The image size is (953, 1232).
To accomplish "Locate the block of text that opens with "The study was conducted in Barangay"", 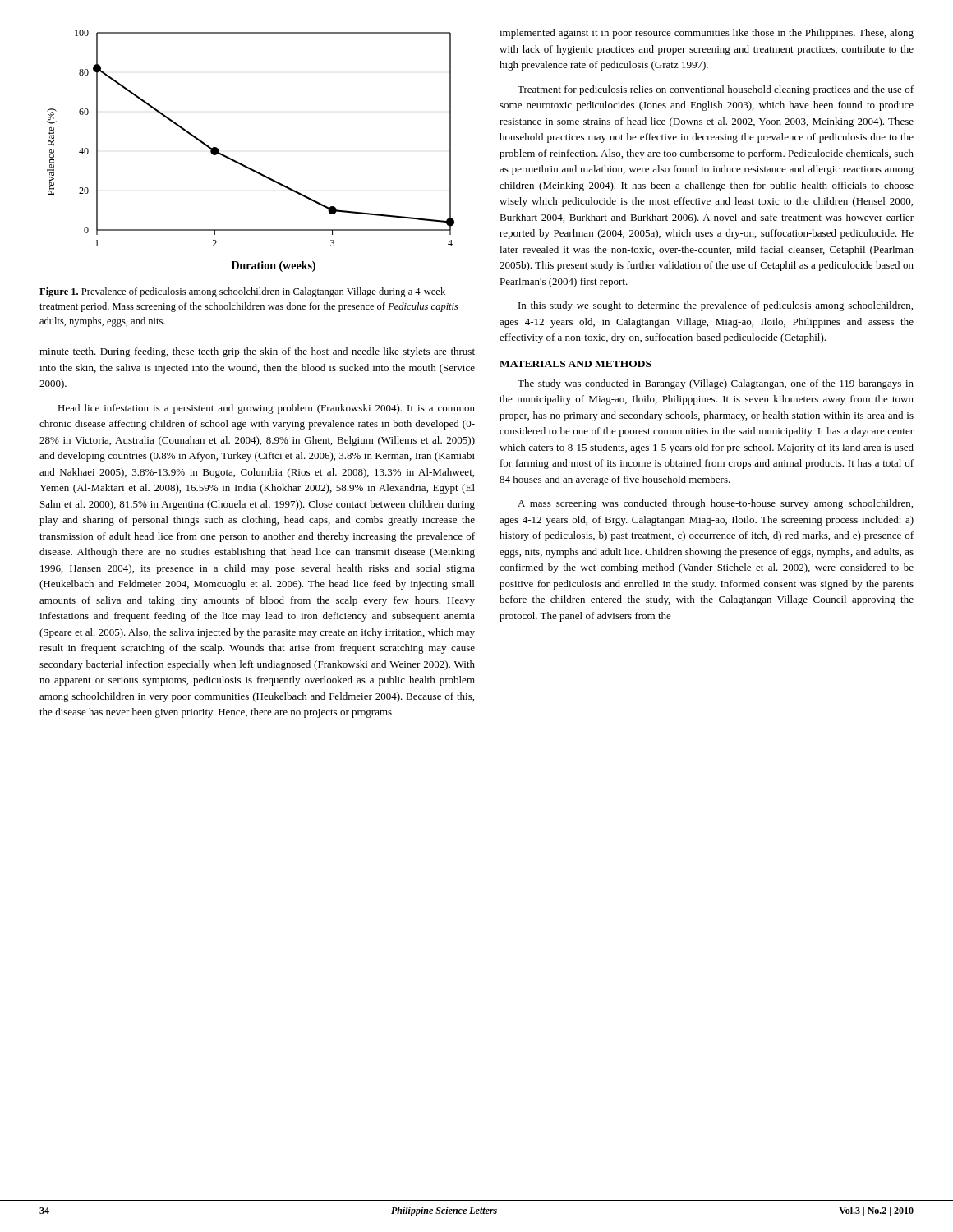I will click(x=707, y=431).
